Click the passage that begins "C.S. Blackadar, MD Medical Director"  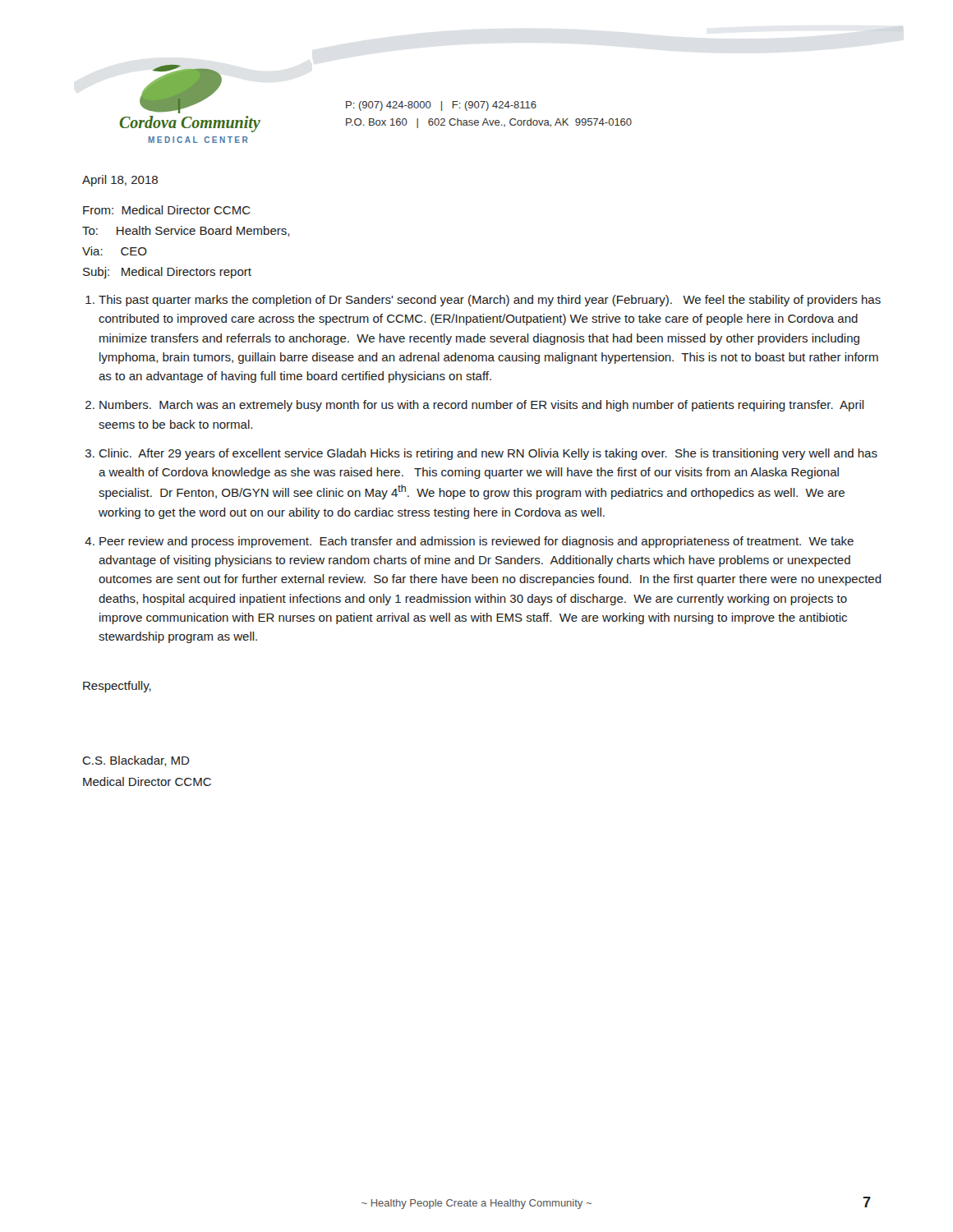tap(147, 771)
